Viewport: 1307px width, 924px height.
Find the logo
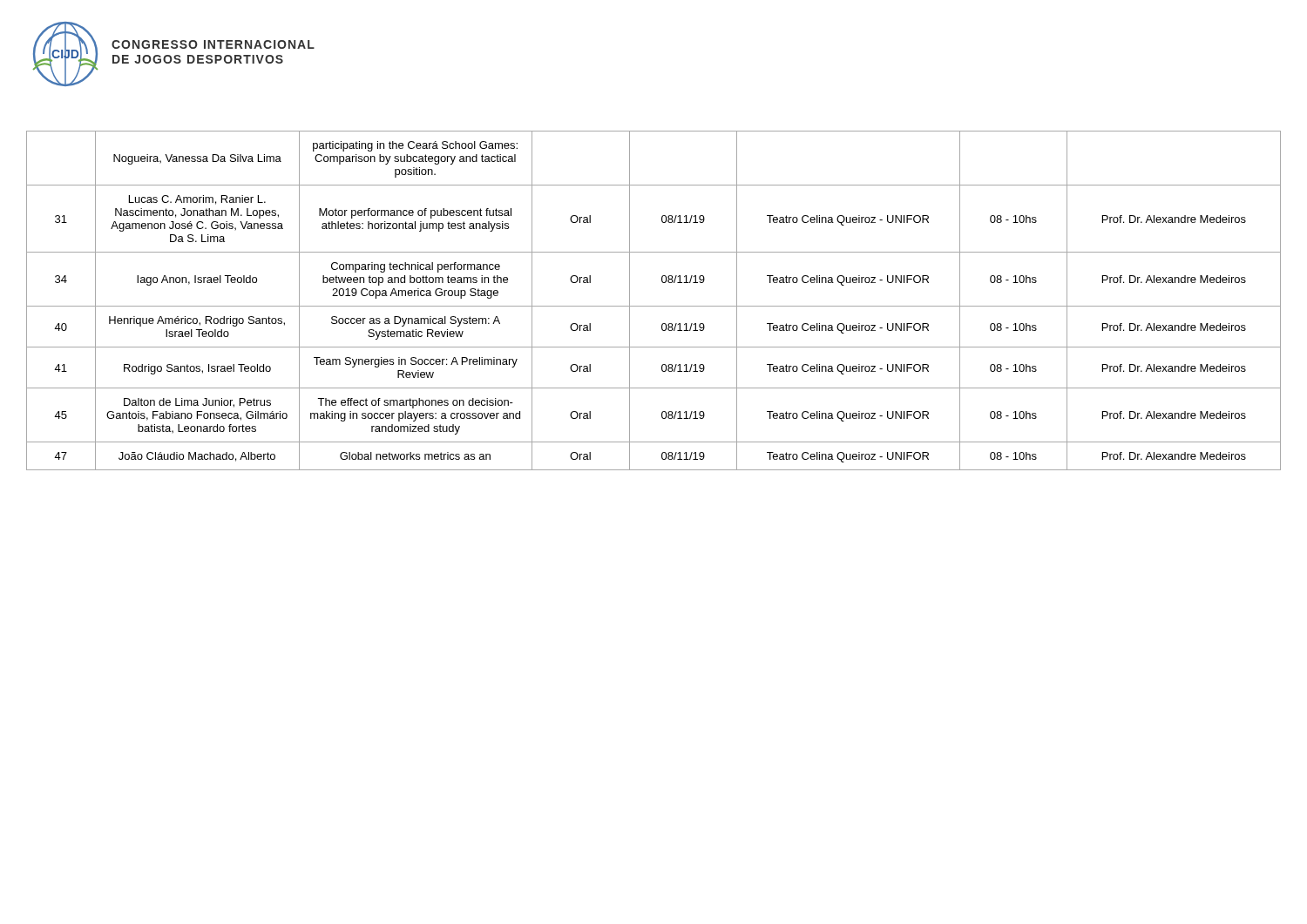pyautogui.click(x=200, y=52)
